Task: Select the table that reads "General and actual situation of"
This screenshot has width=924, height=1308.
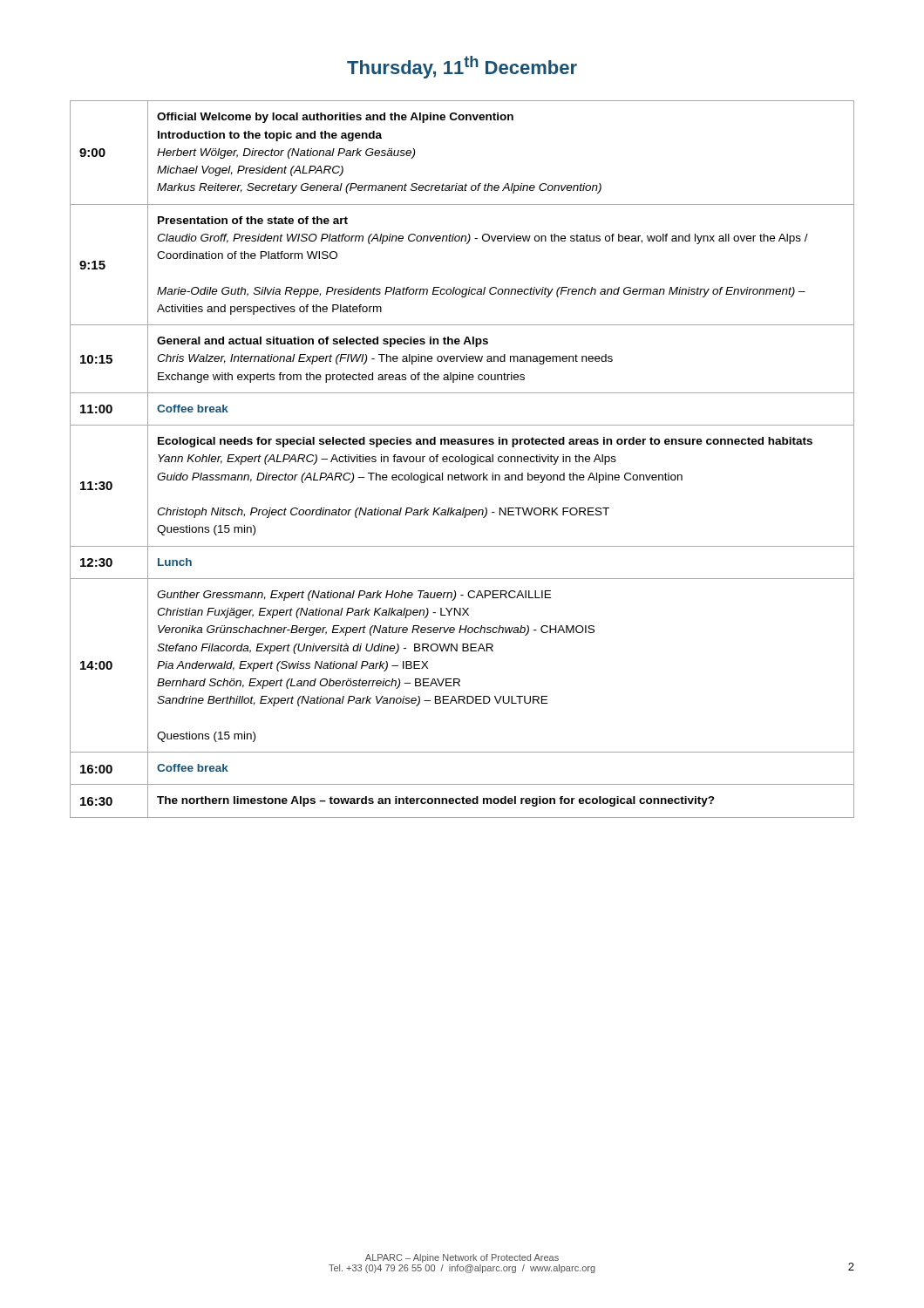Action: coord(462,459)
